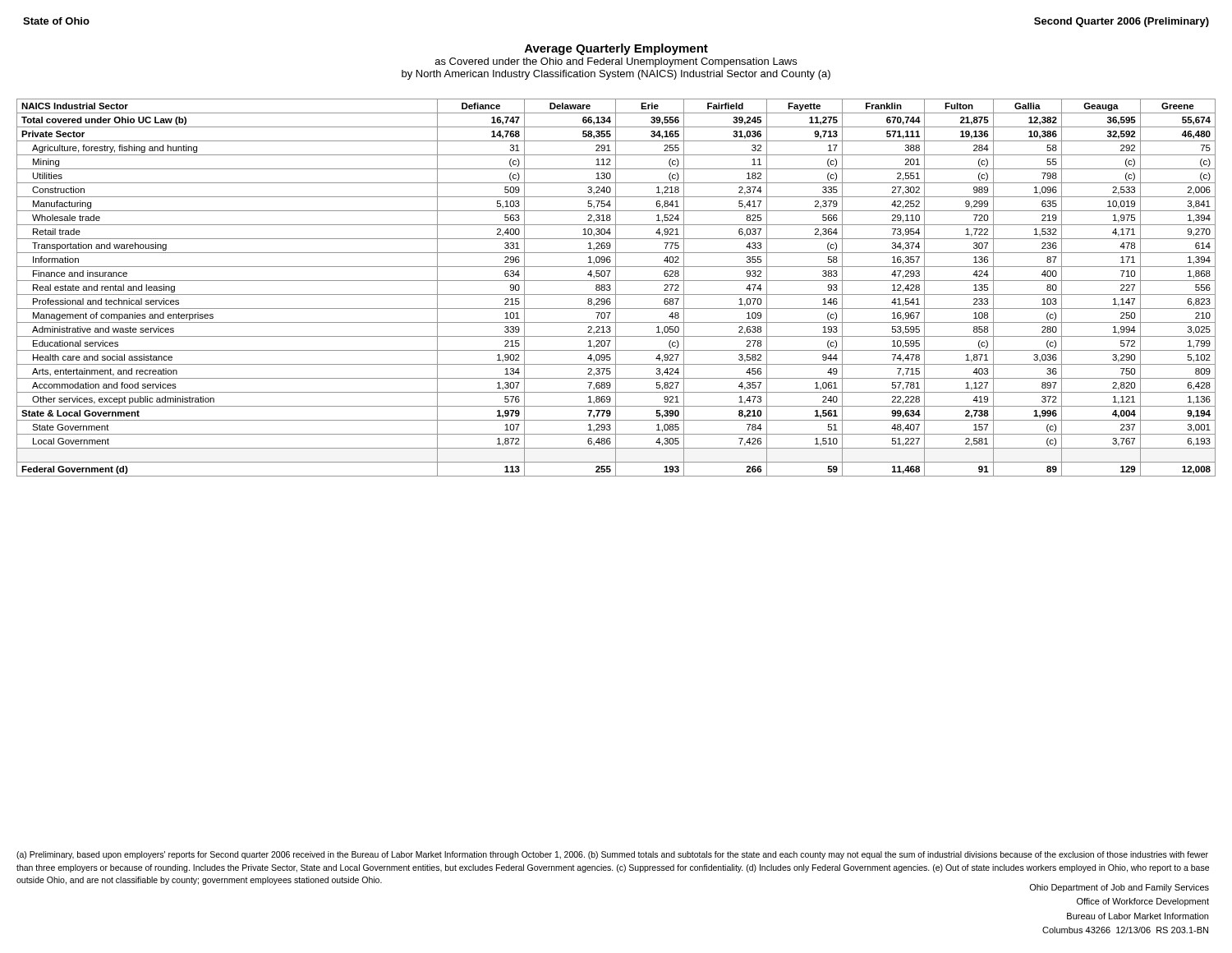Where is the passage that starts "(a) Preliminary, based upon employers'"?
The width and height of the screenshot is (1232, 953).
click(x=613, y=867)
